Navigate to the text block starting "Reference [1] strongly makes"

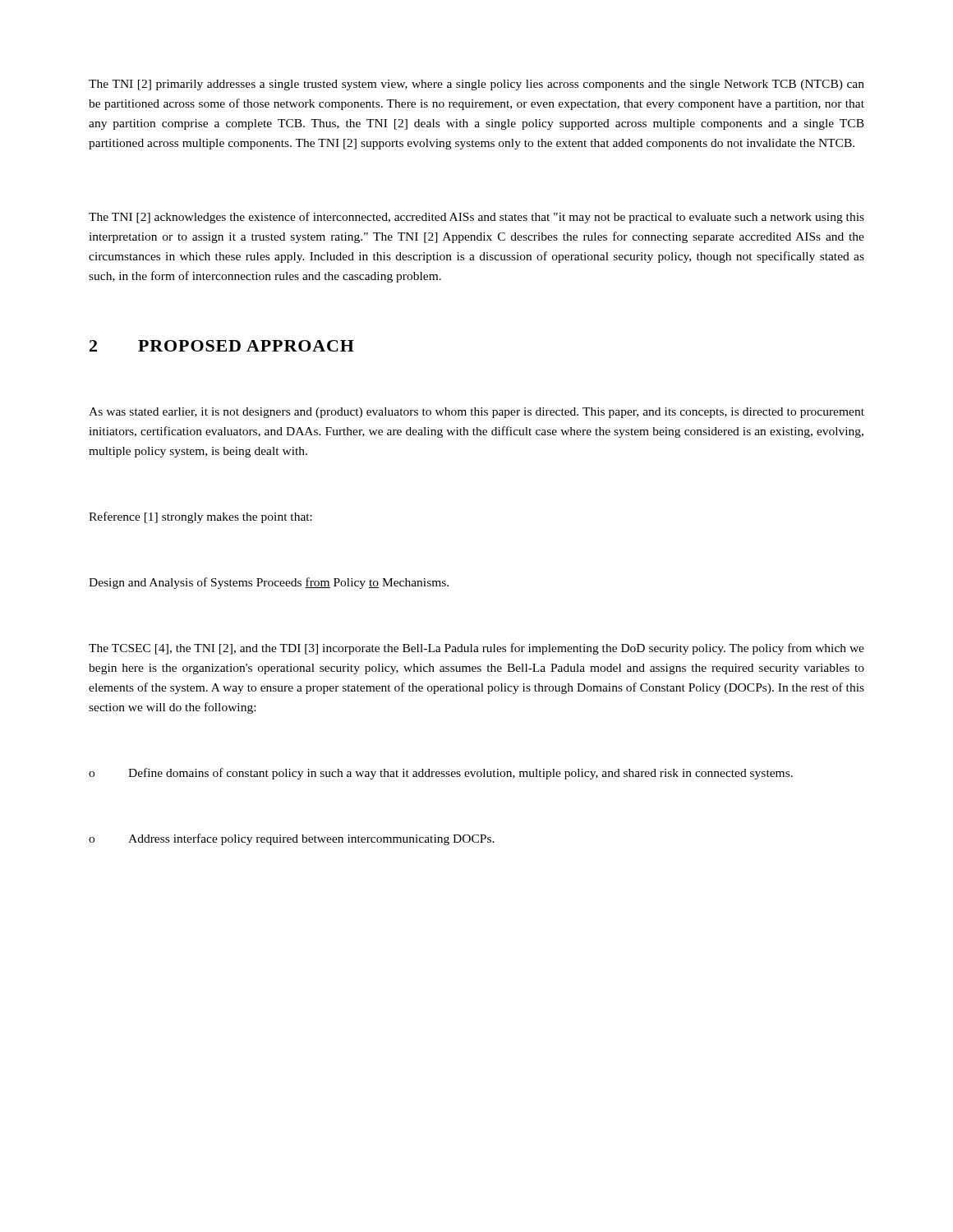201,516
